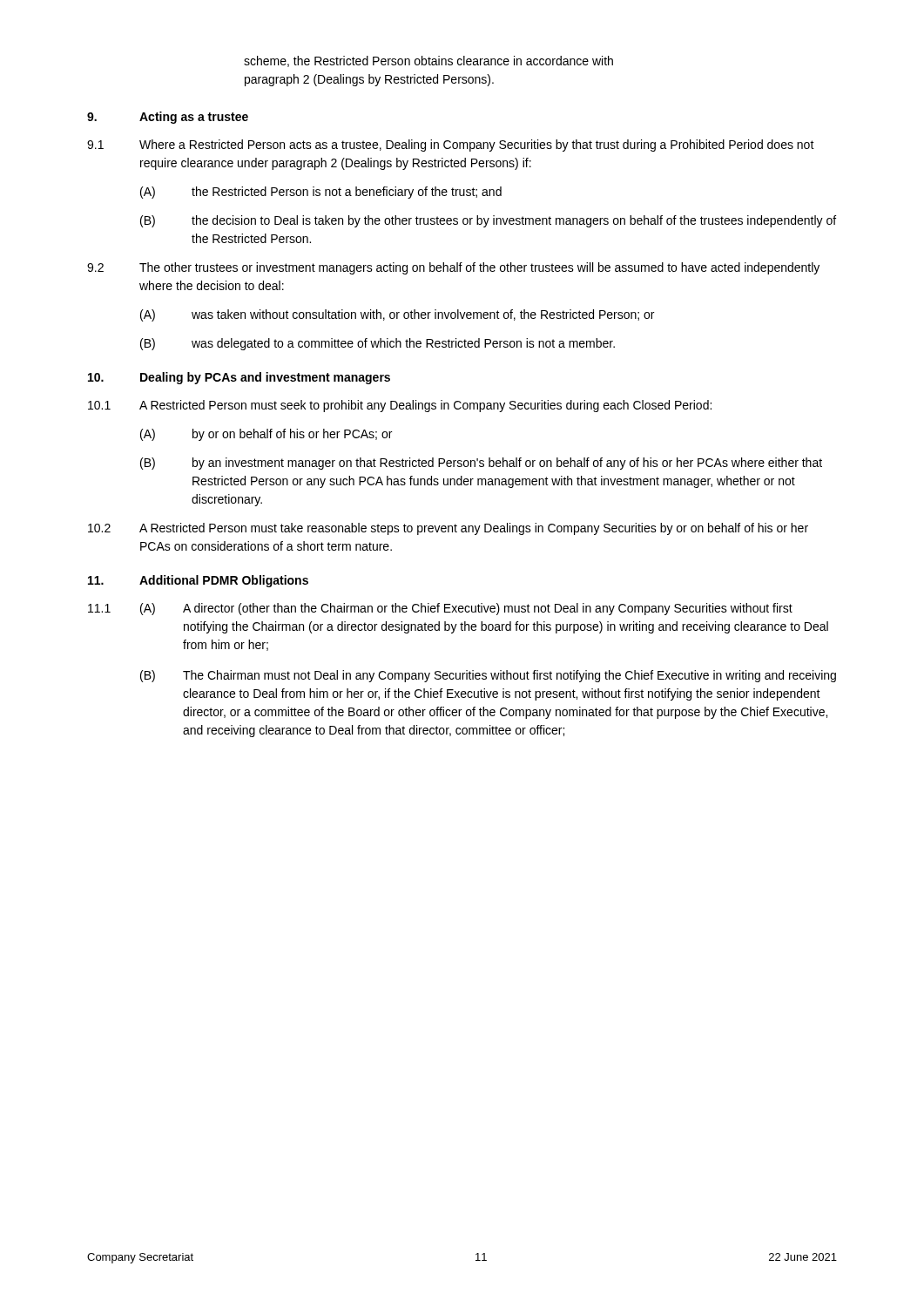Viewport: 924px width, 1307px height.
Task: Find the list item that reads "(B) was delegated to a"
Action: point(488,344)
